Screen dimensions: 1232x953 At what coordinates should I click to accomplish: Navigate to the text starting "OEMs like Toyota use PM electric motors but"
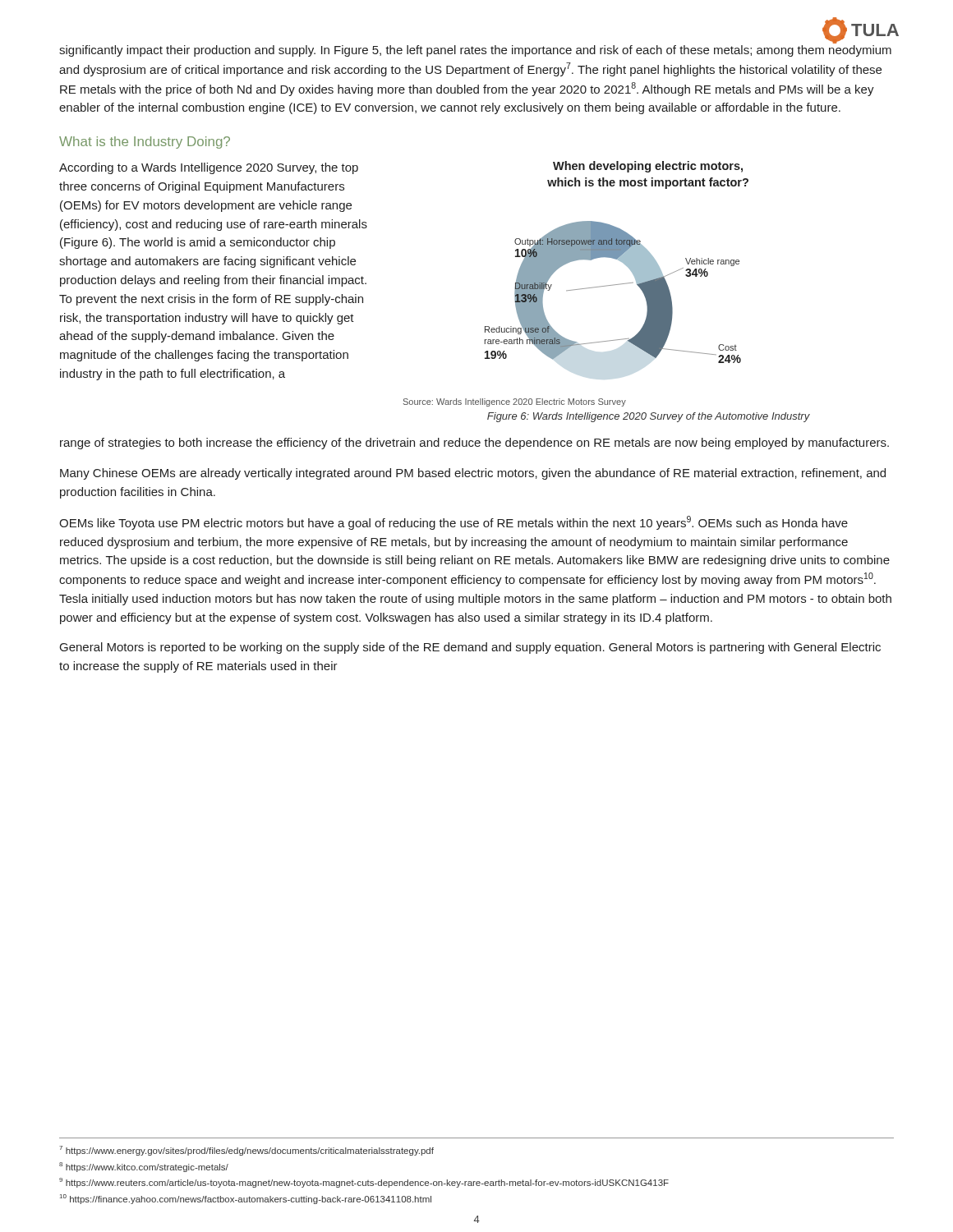coord(476,569)
